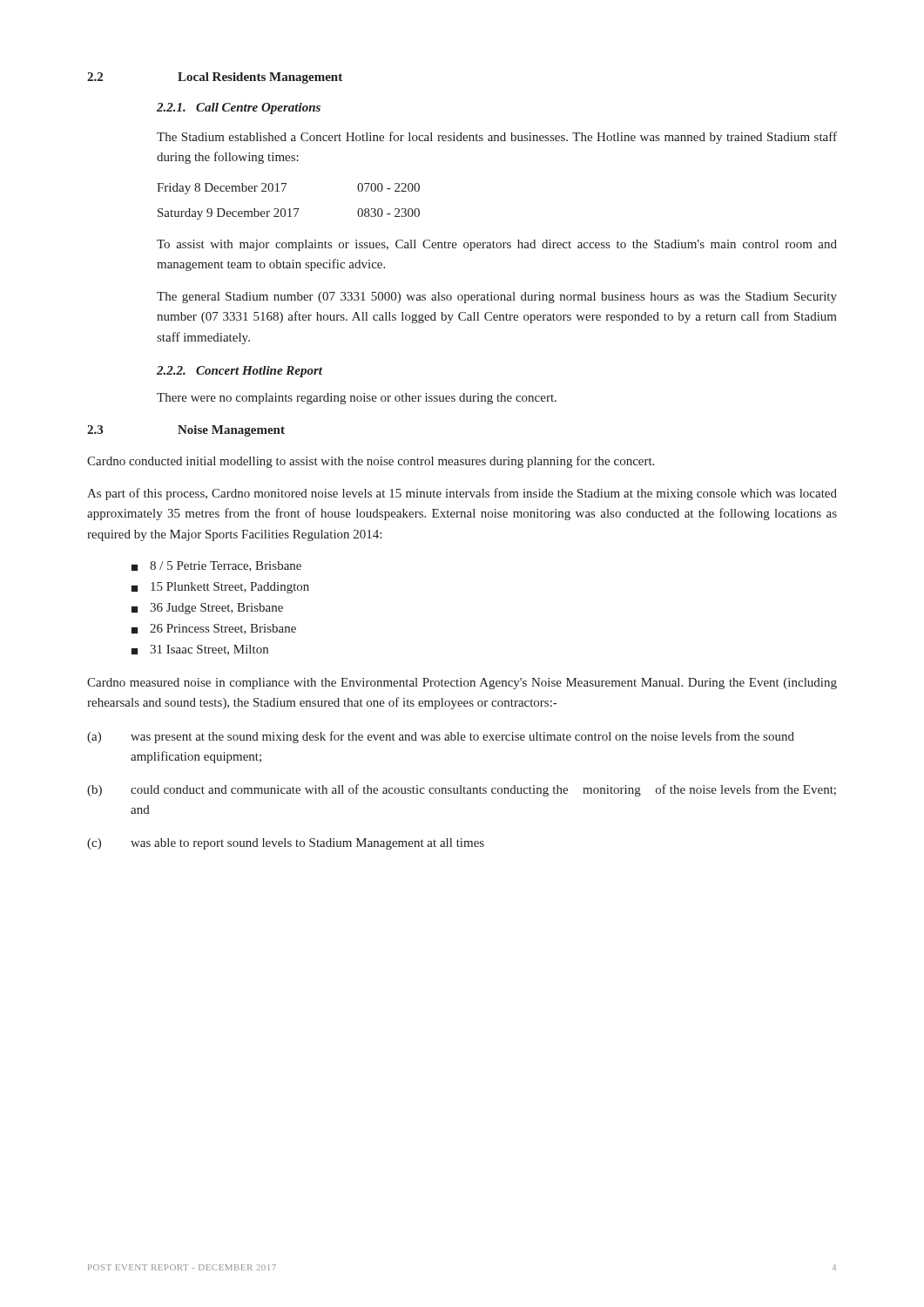Image resolution: width=924 pixels, height=1307 pixels.
Task: Select the text block containing "There were no complaints regarding noise or other"
Action: point(357,397)
